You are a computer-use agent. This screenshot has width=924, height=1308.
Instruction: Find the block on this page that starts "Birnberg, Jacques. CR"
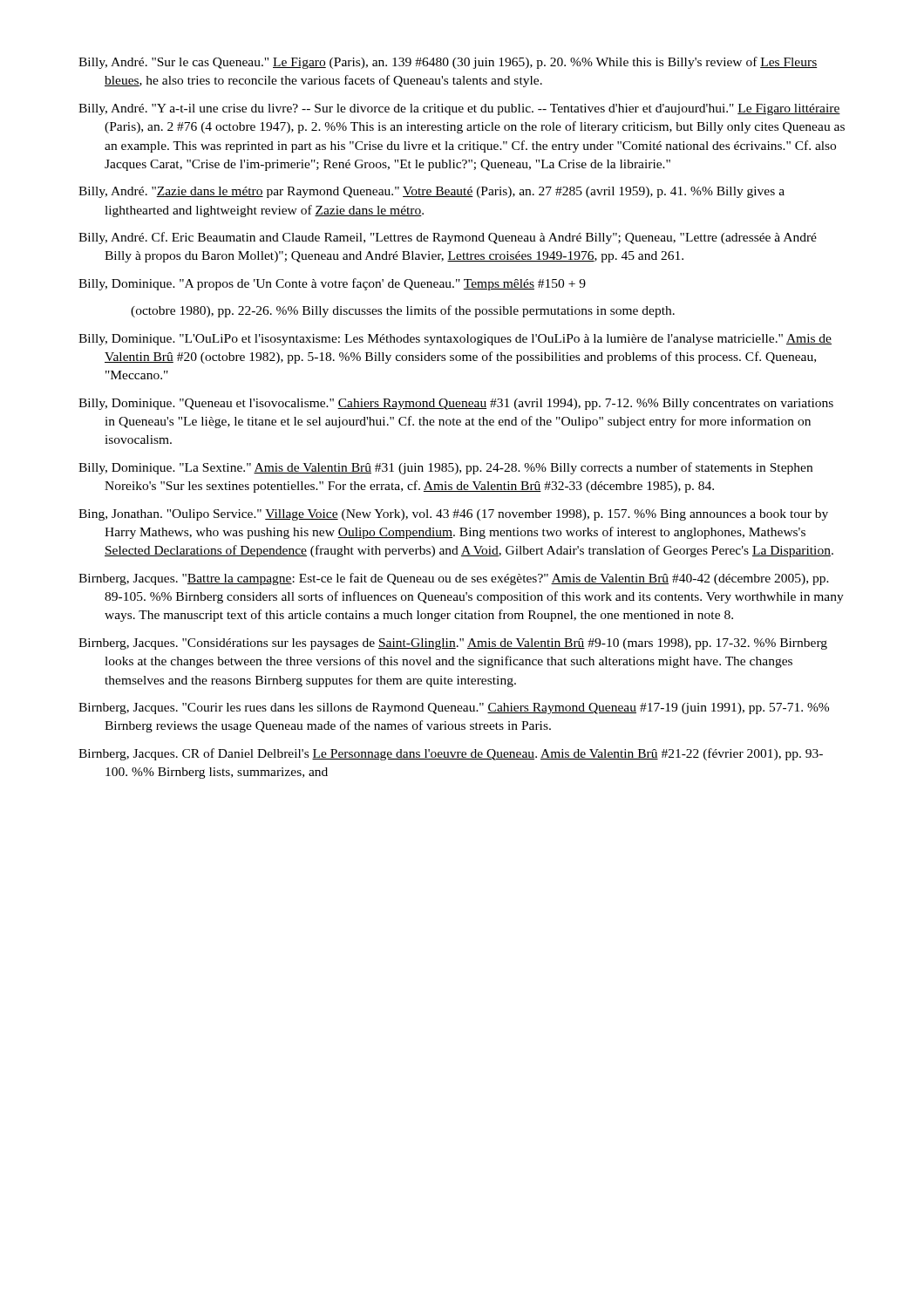[x=462, y=762]
